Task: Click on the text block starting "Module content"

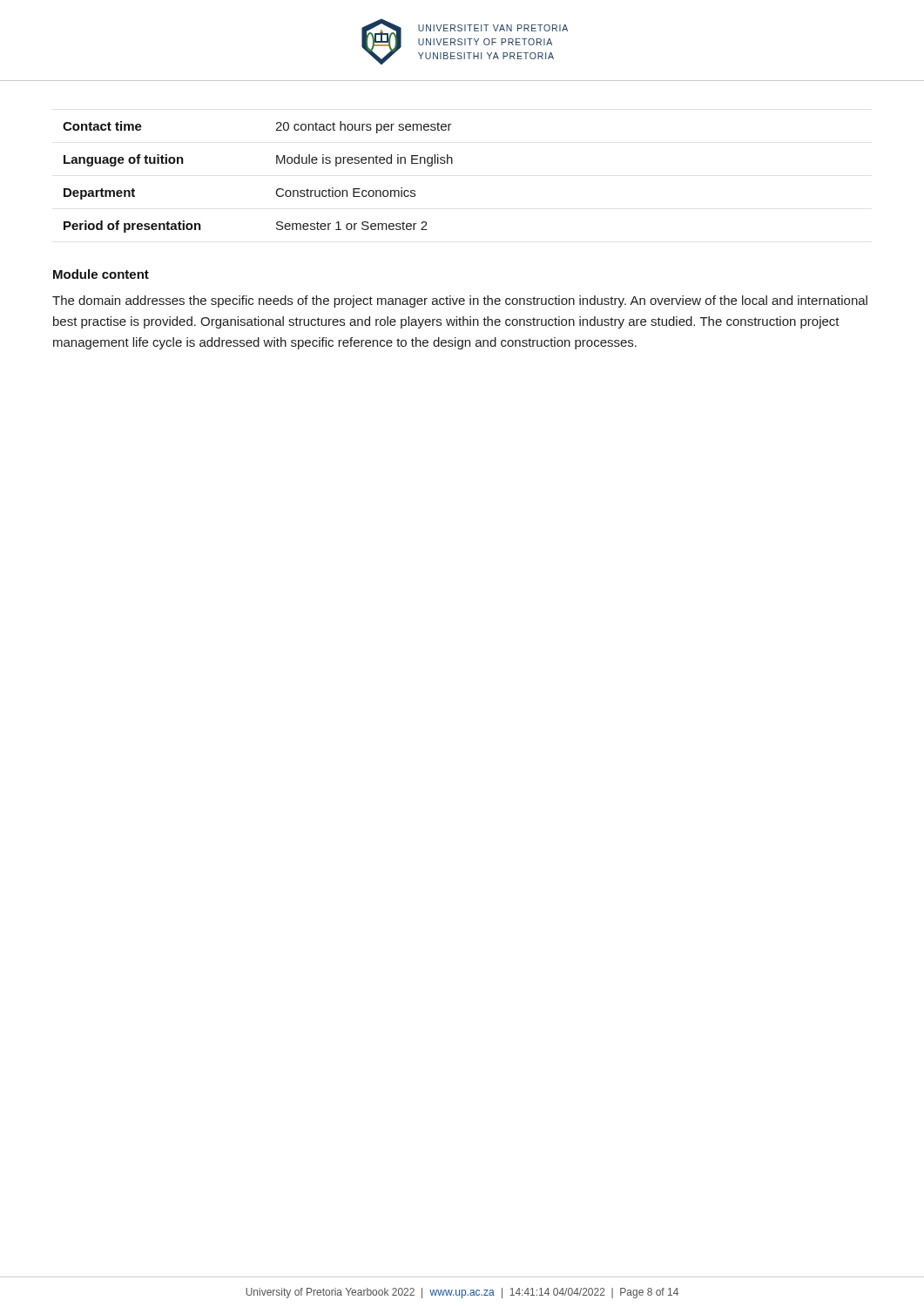Action: coord(101,274)
